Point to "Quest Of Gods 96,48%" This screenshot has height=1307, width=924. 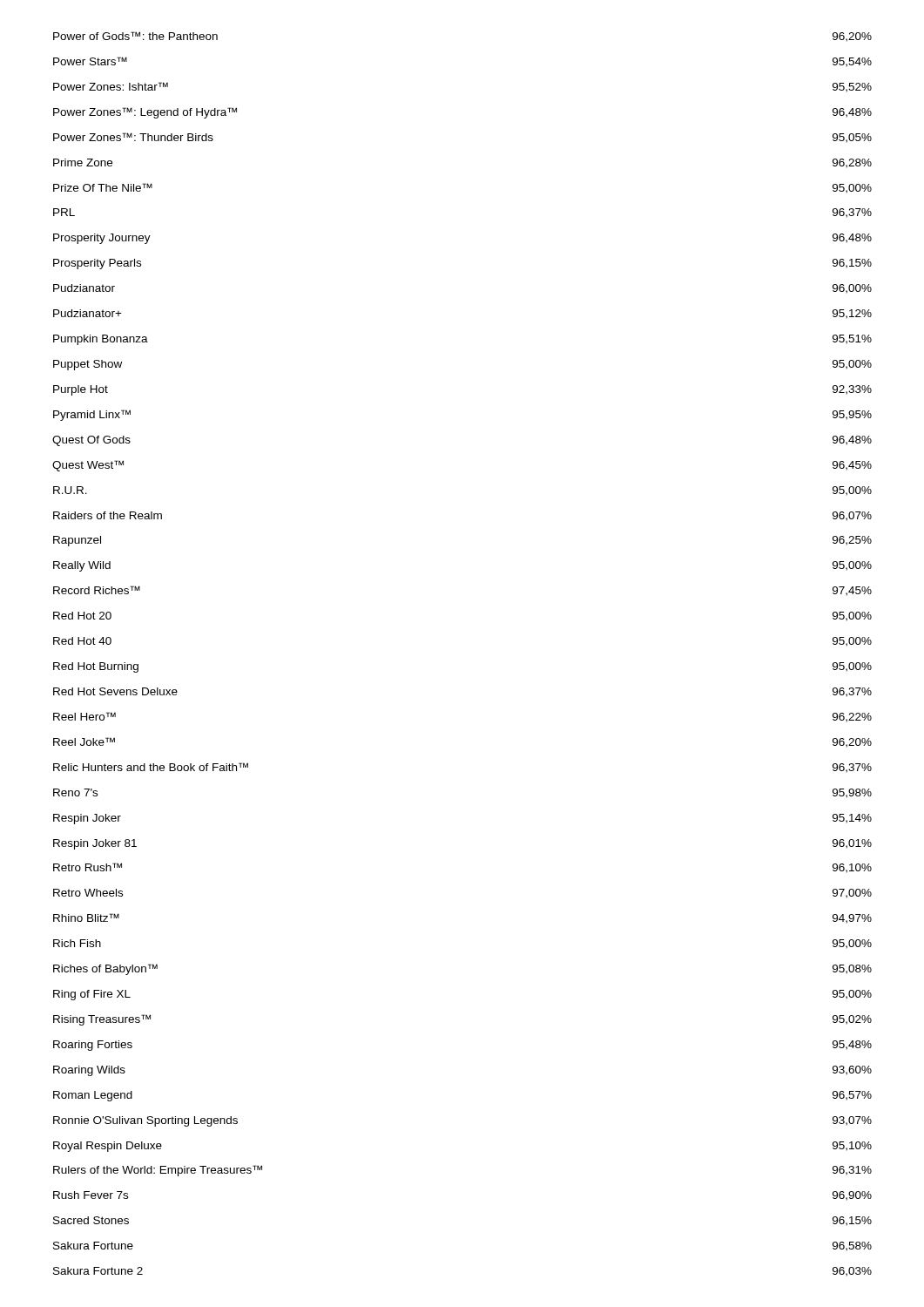pyautogui.click(x=94, y=440)
